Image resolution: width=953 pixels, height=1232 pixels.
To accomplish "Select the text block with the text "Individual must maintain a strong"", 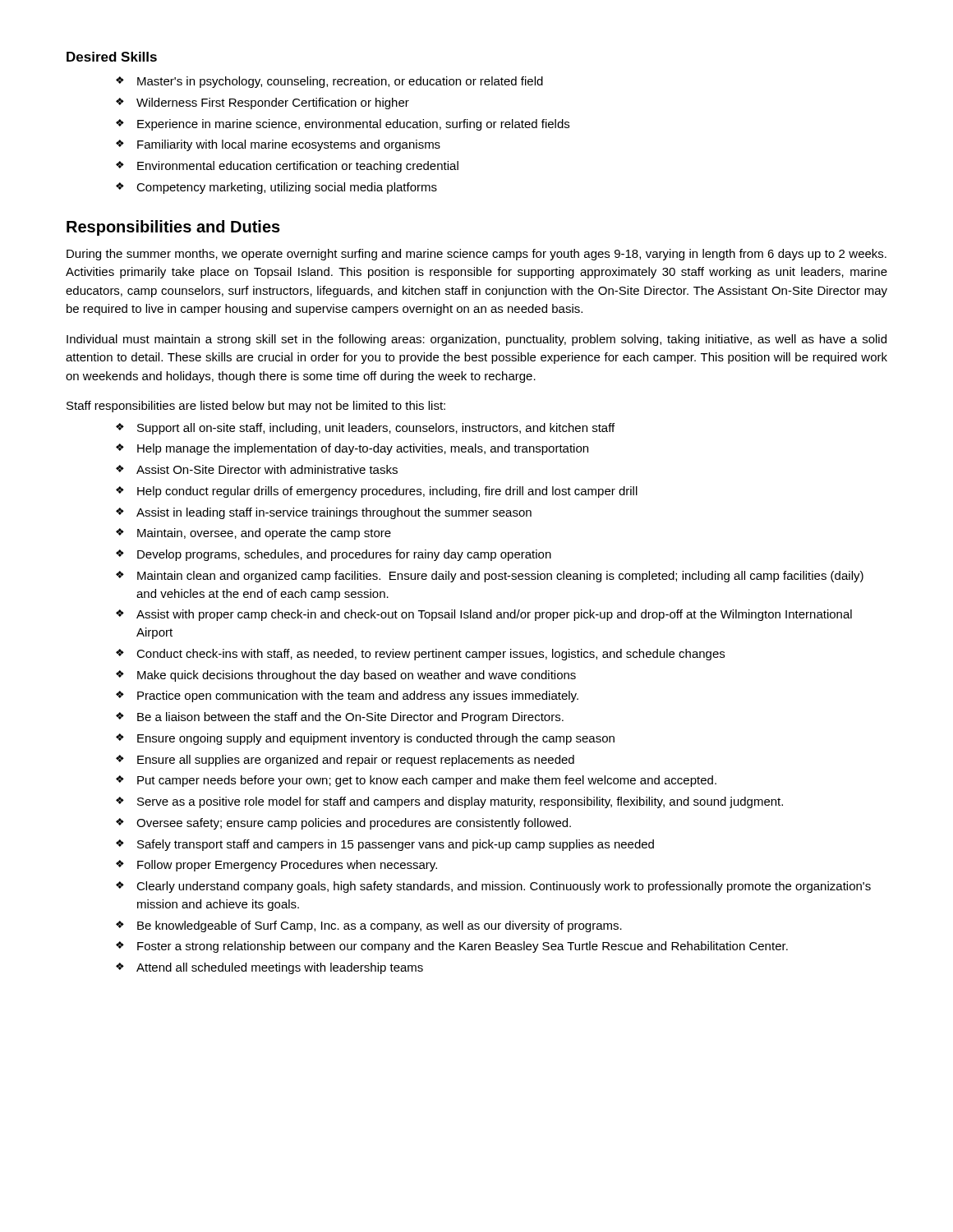I will (476, 357).
